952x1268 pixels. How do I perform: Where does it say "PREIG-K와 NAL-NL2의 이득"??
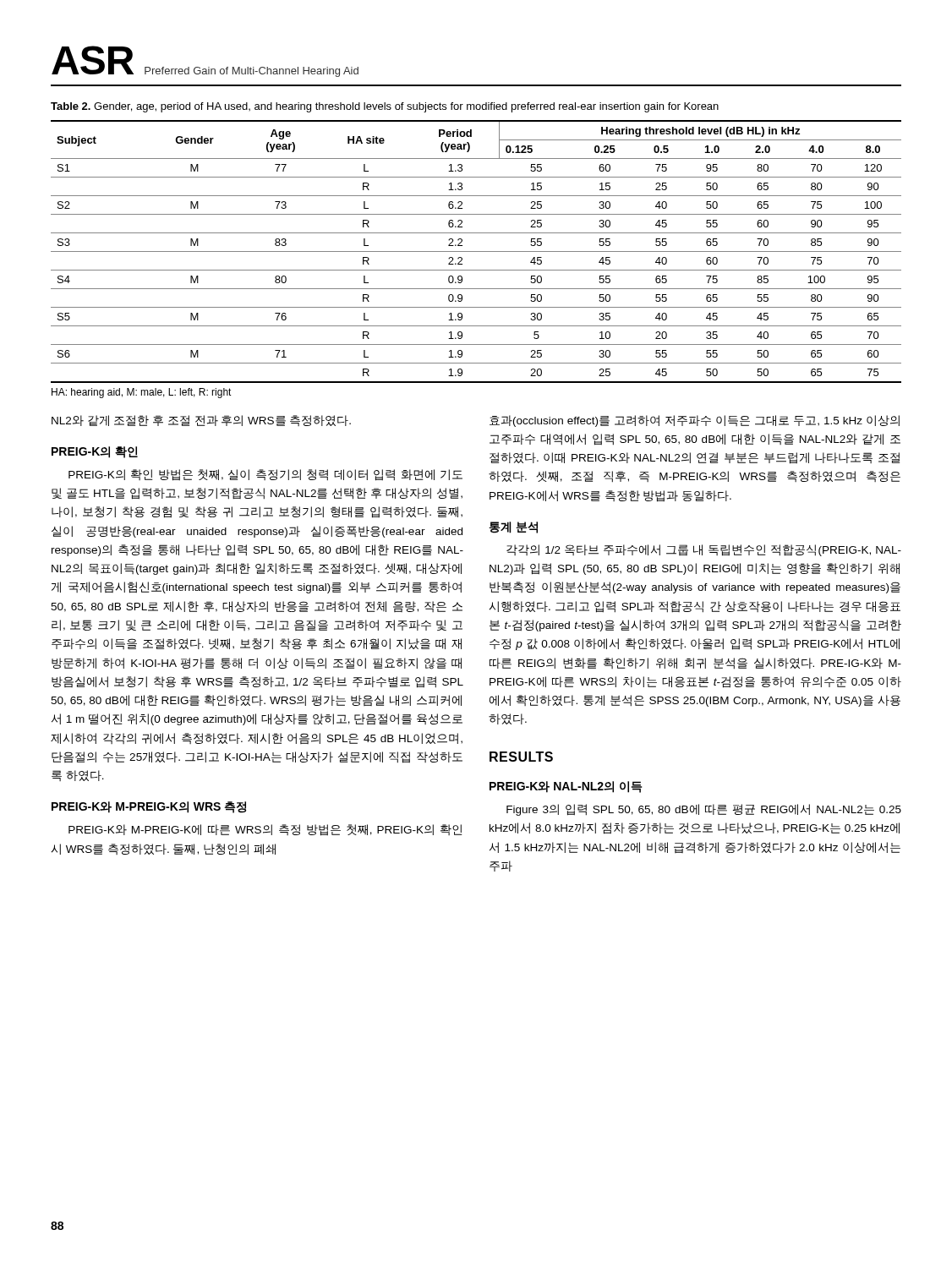click(x=566, y=786)
